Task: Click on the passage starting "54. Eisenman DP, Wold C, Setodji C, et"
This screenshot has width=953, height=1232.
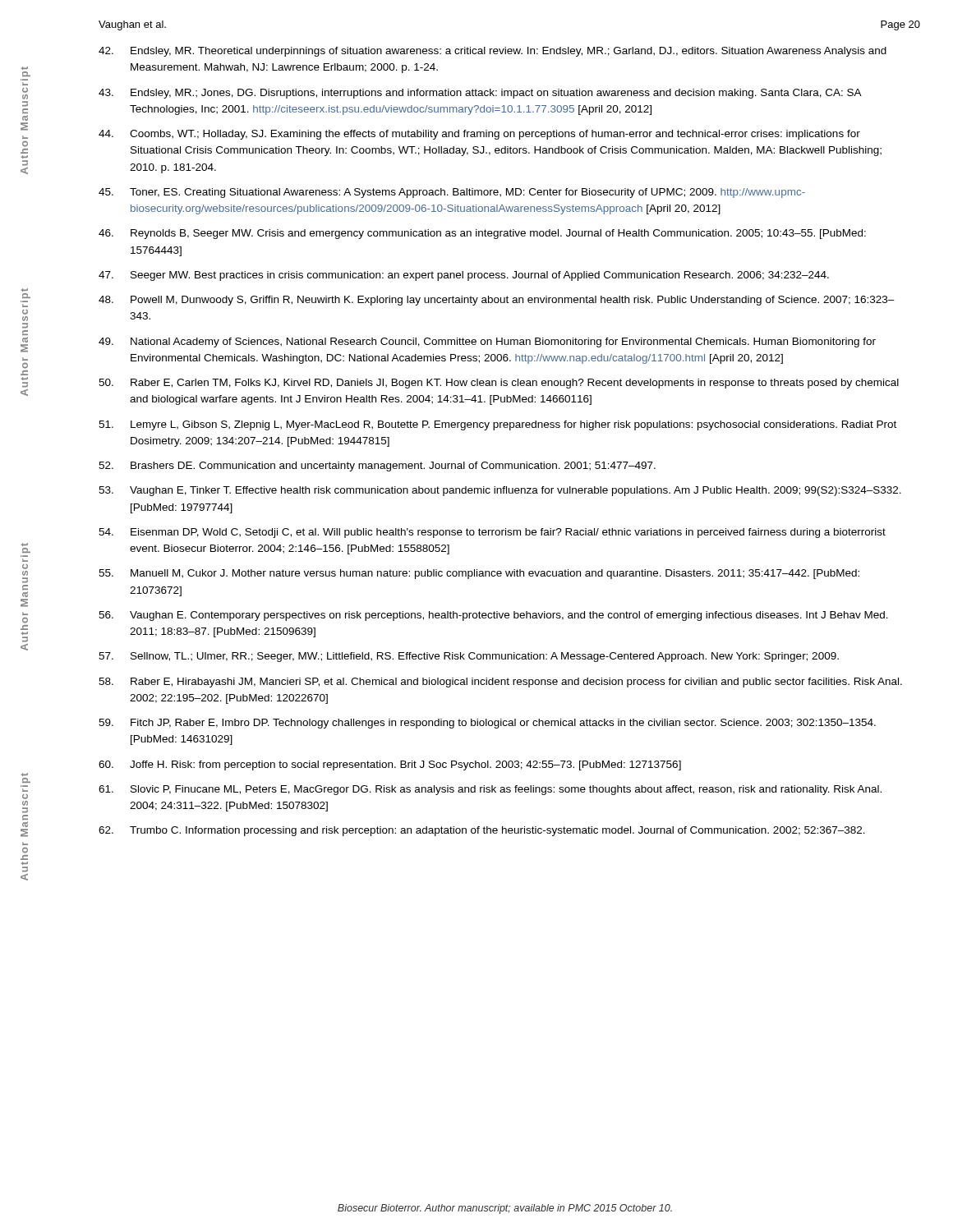Action: (x=505, y=540)
